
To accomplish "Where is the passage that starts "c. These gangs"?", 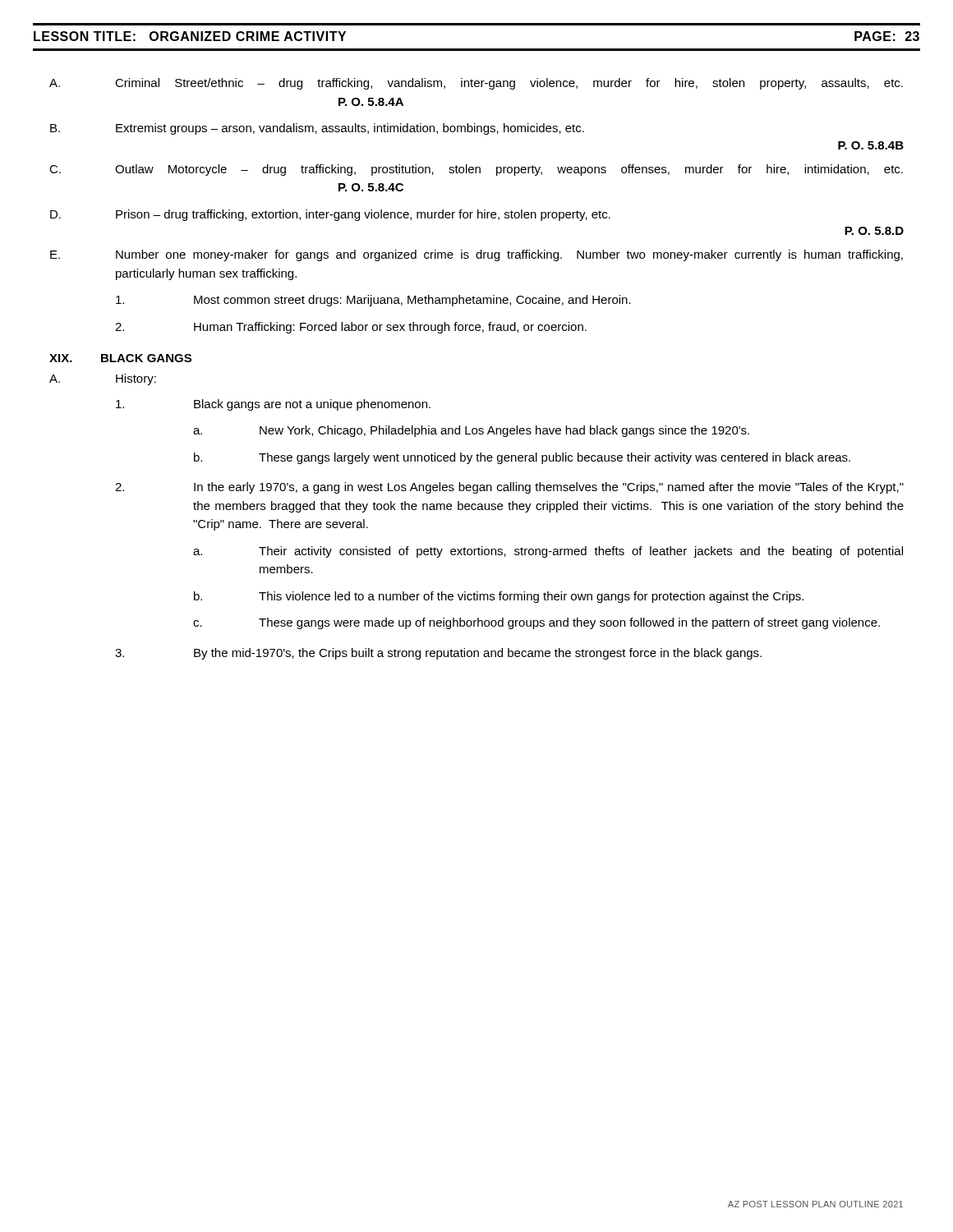I will coord(548,623).
